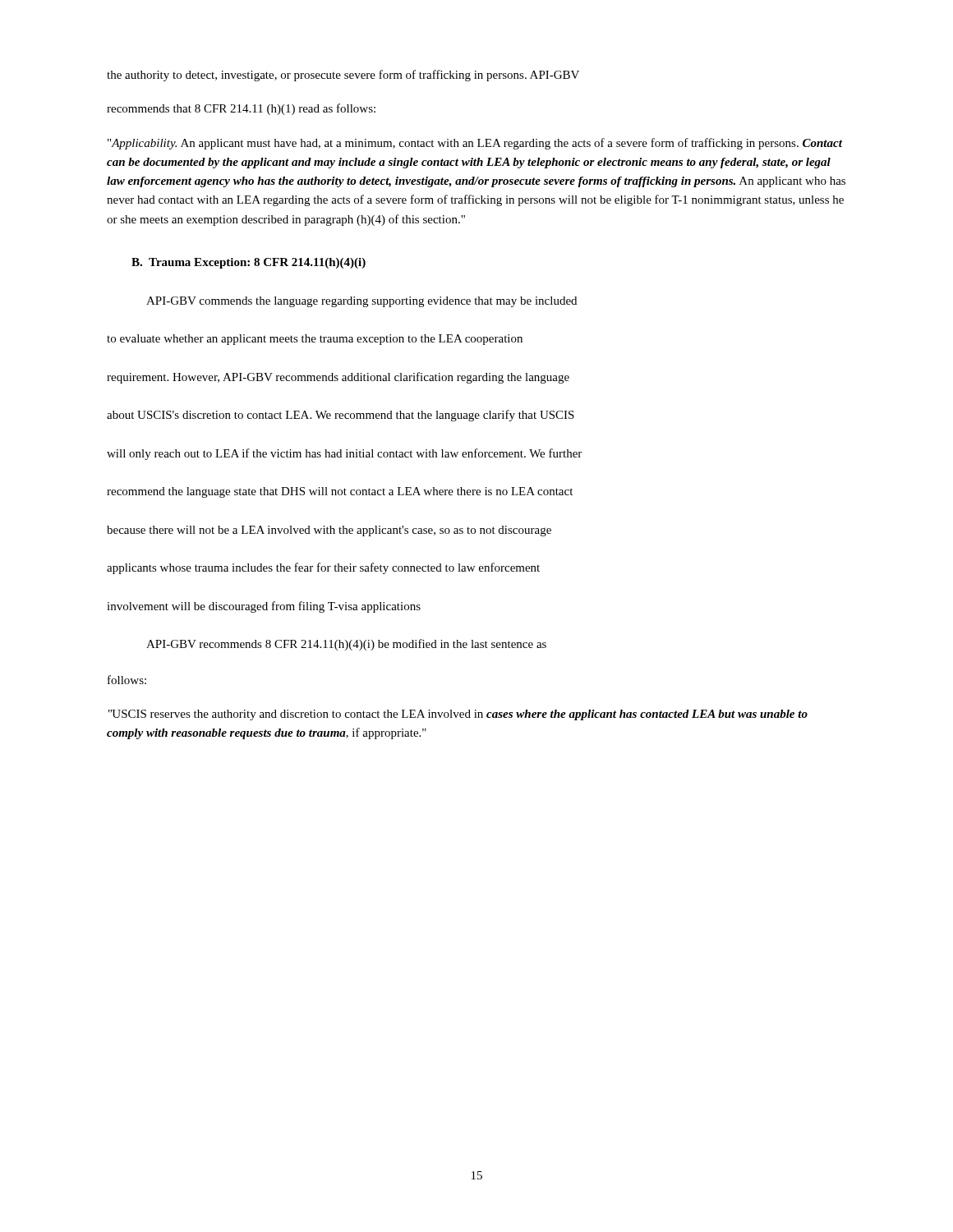Screen dimensions: 1232x953
Task: Locate the element starting ""USCIS reserves the authority and discretion"
Action: 476,724
